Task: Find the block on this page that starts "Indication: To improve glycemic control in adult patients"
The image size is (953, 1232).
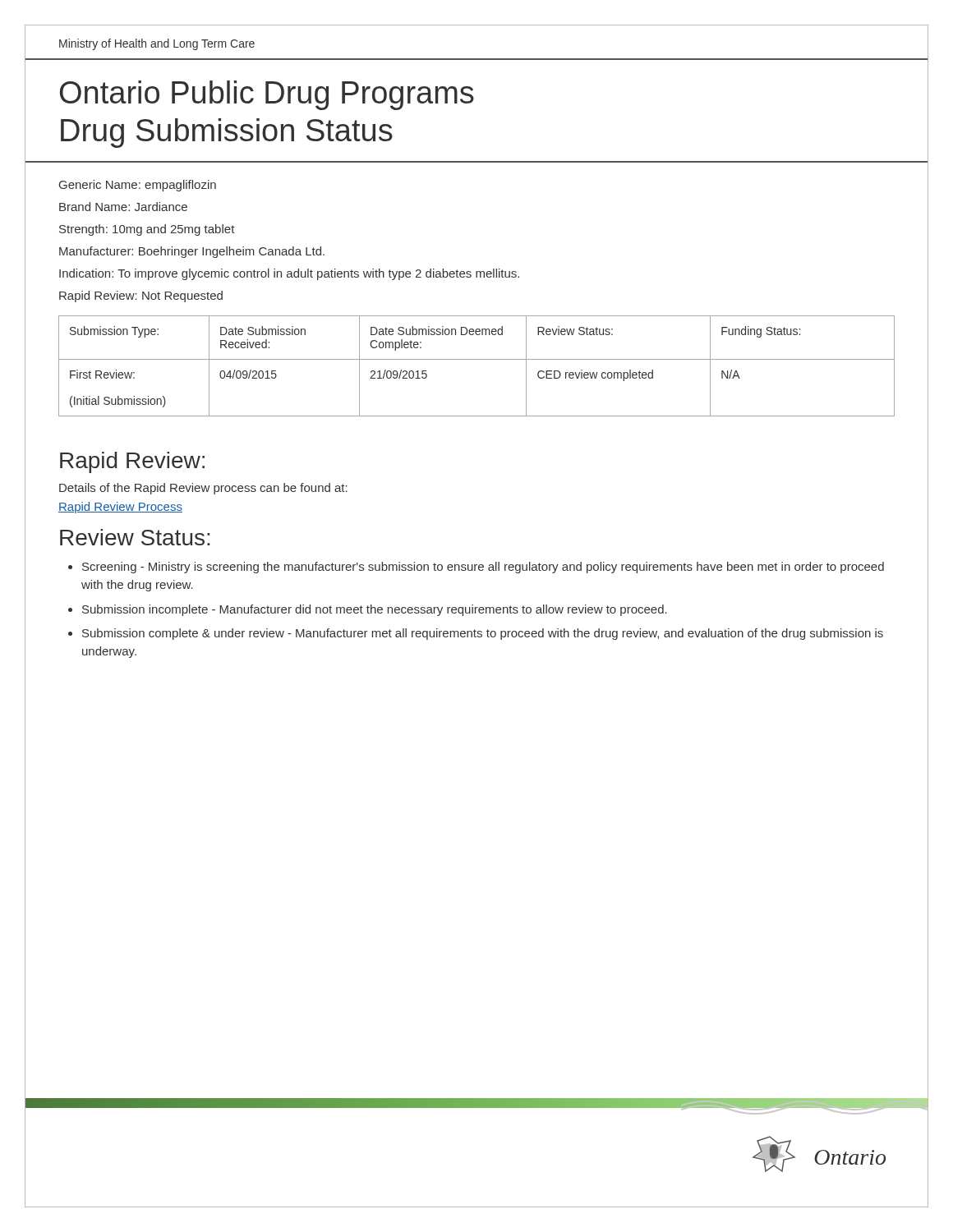Action: point(476,273)
